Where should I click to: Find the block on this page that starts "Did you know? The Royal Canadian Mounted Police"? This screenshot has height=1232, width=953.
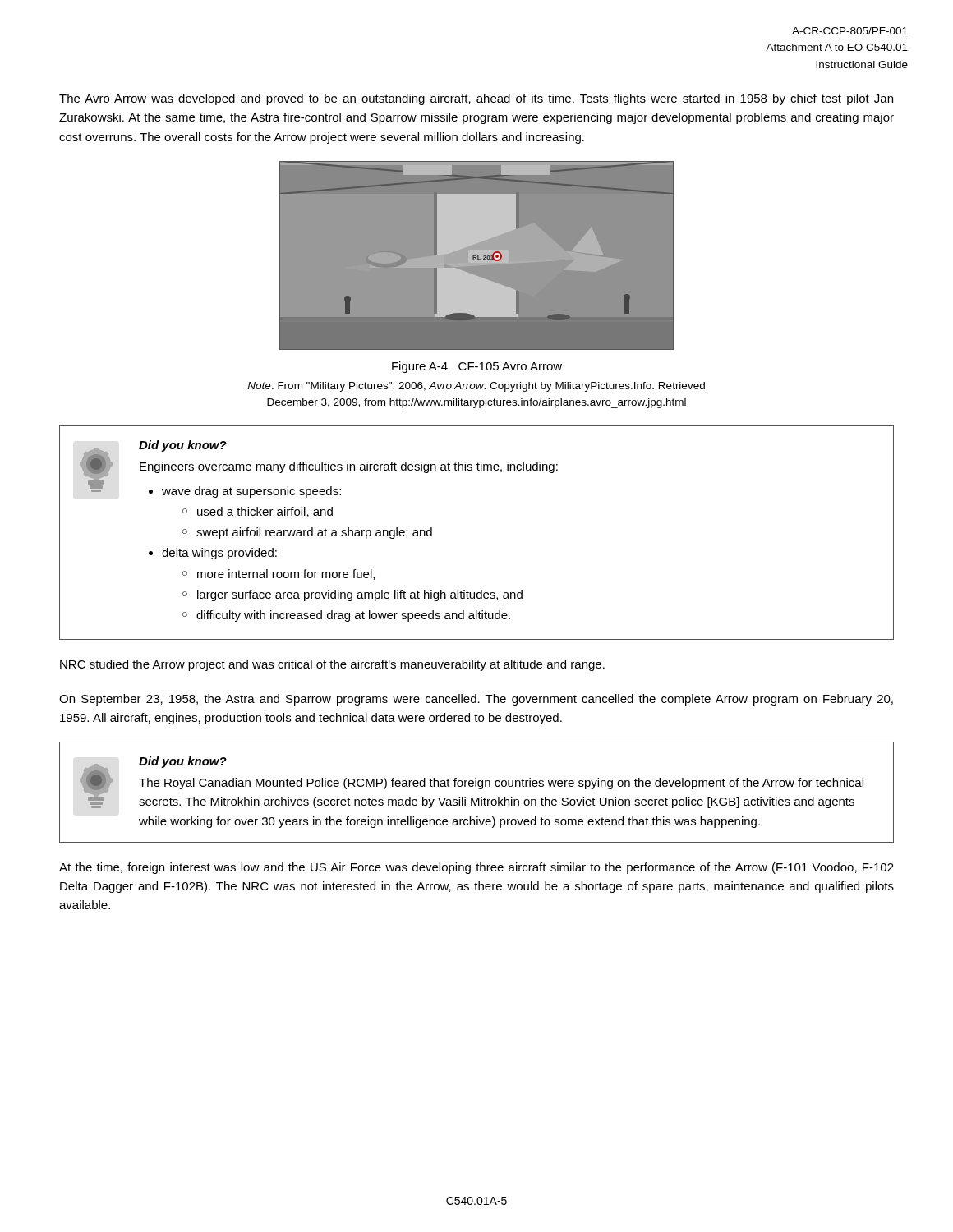coord(475,792)
